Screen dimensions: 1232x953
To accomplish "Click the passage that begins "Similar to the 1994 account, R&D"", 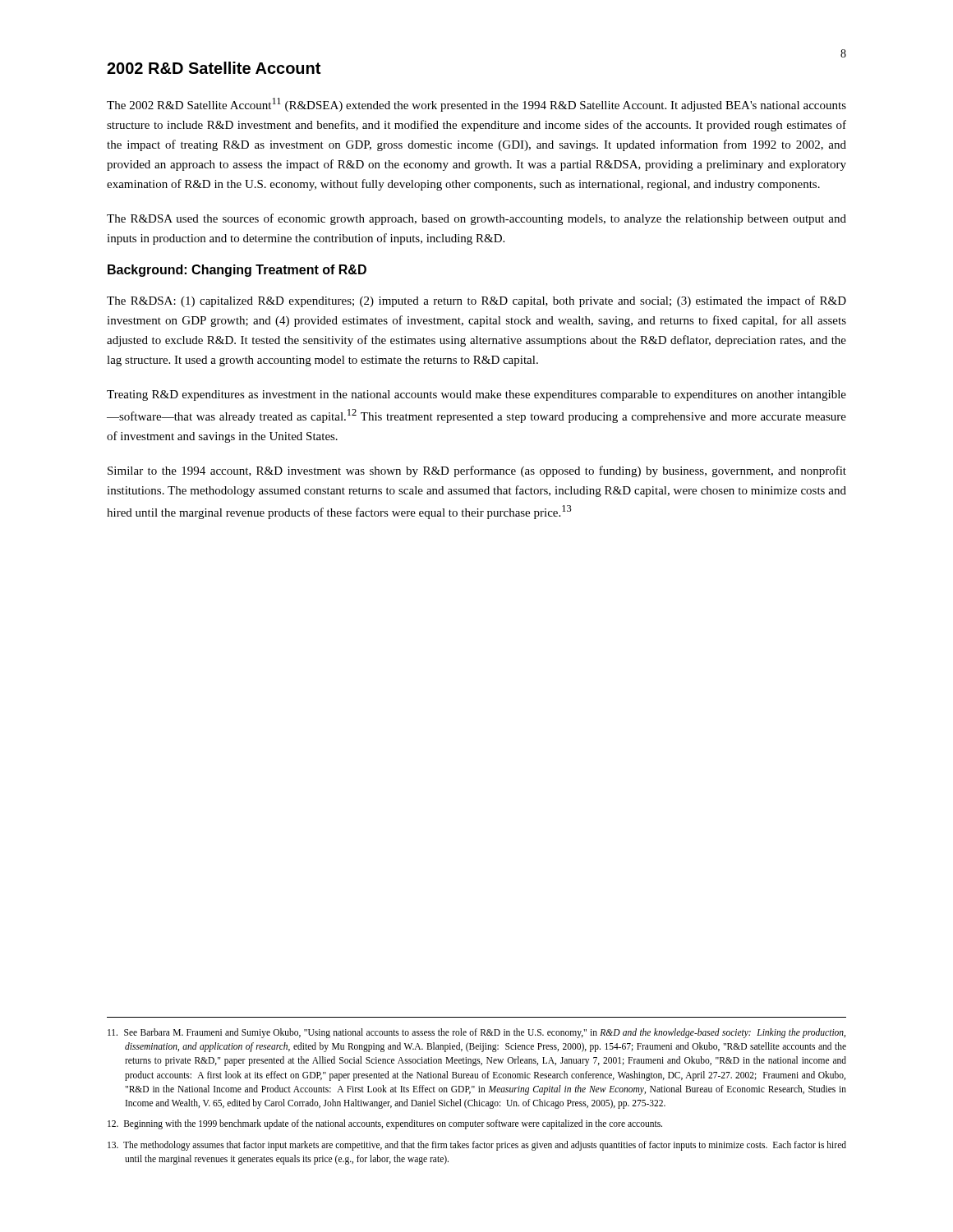I will tap(476, 492).
